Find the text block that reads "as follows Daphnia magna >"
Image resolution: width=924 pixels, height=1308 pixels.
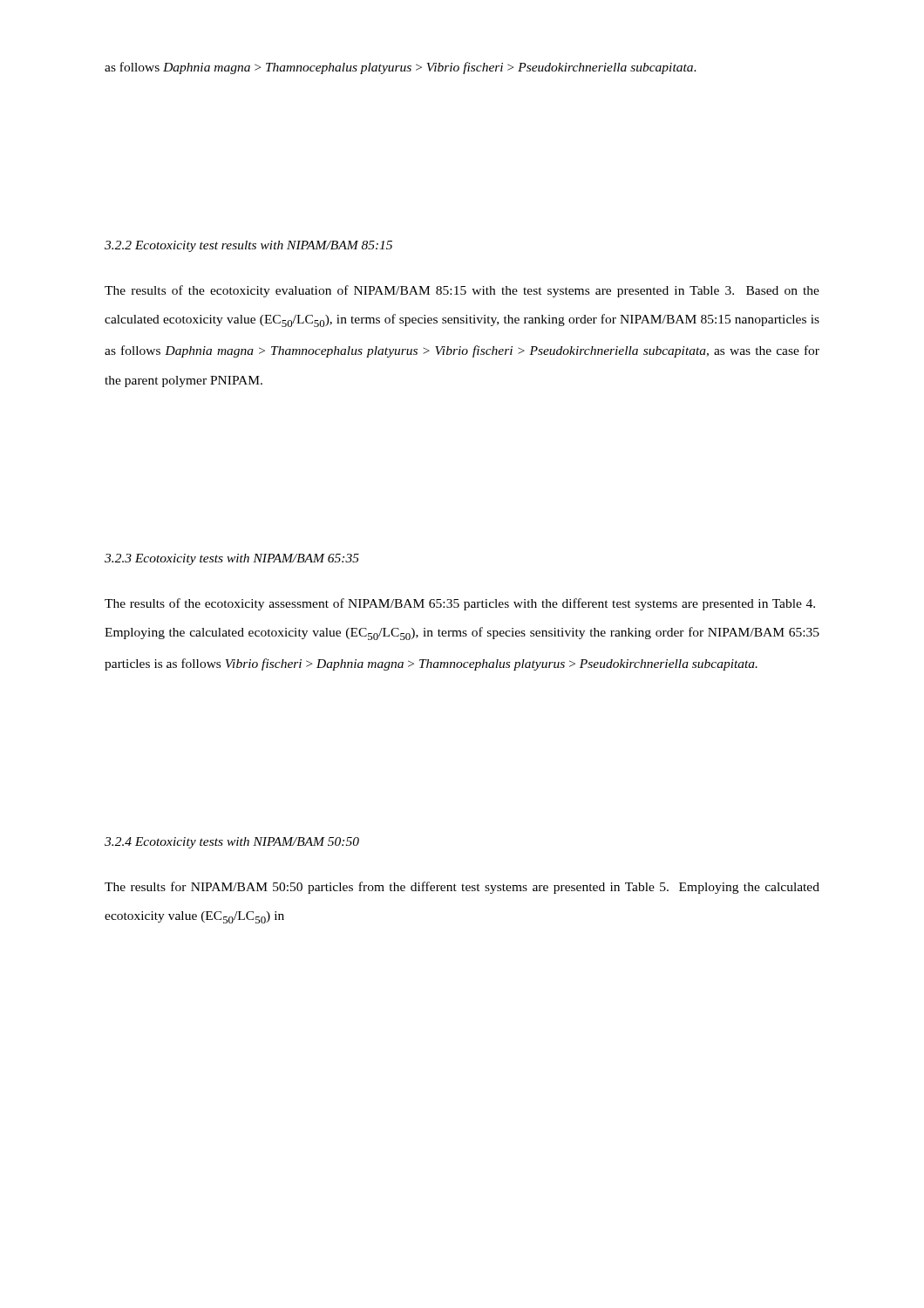tap(401, 67)
